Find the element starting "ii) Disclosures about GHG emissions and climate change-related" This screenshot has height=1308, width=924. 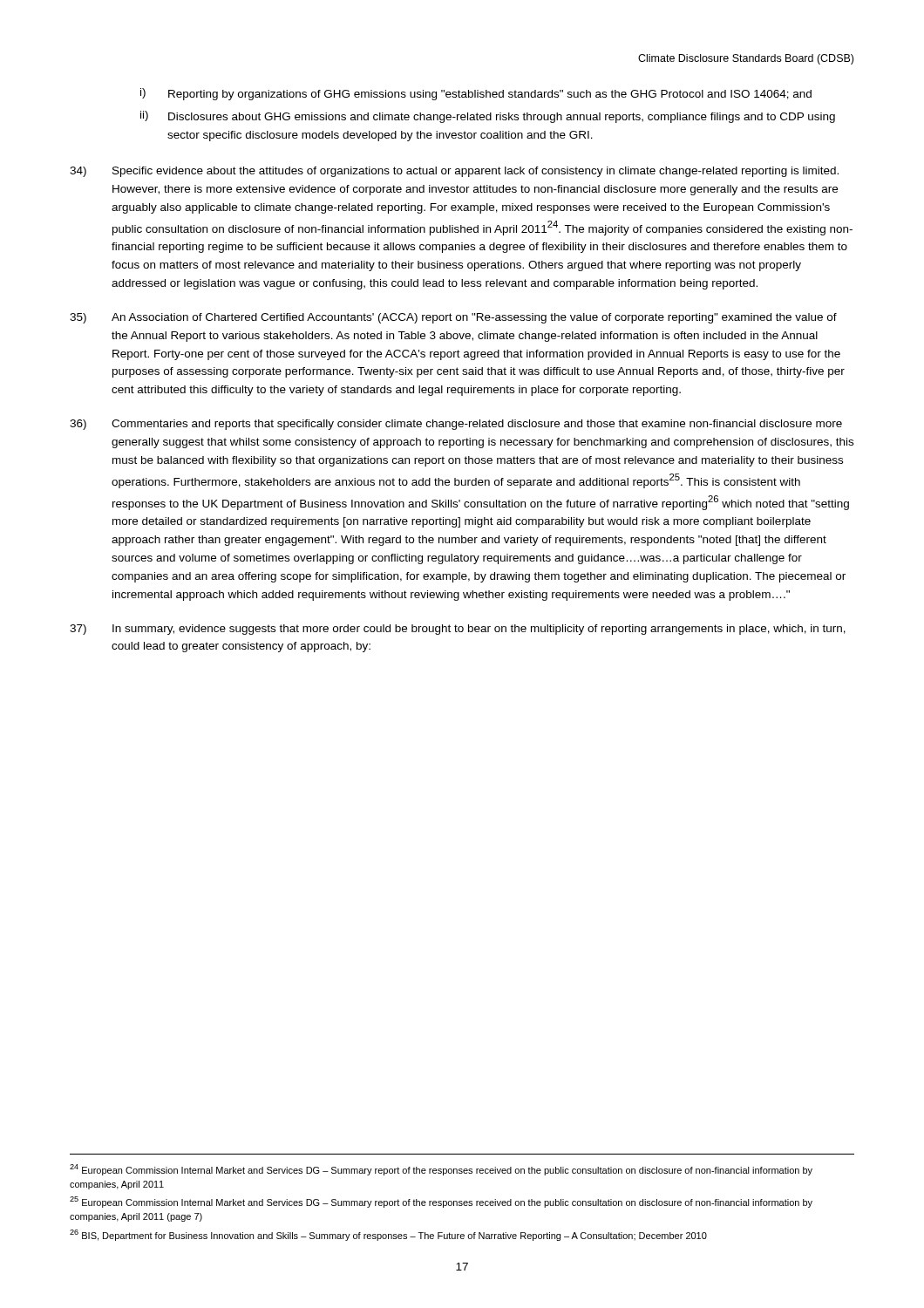pos(497,126)
